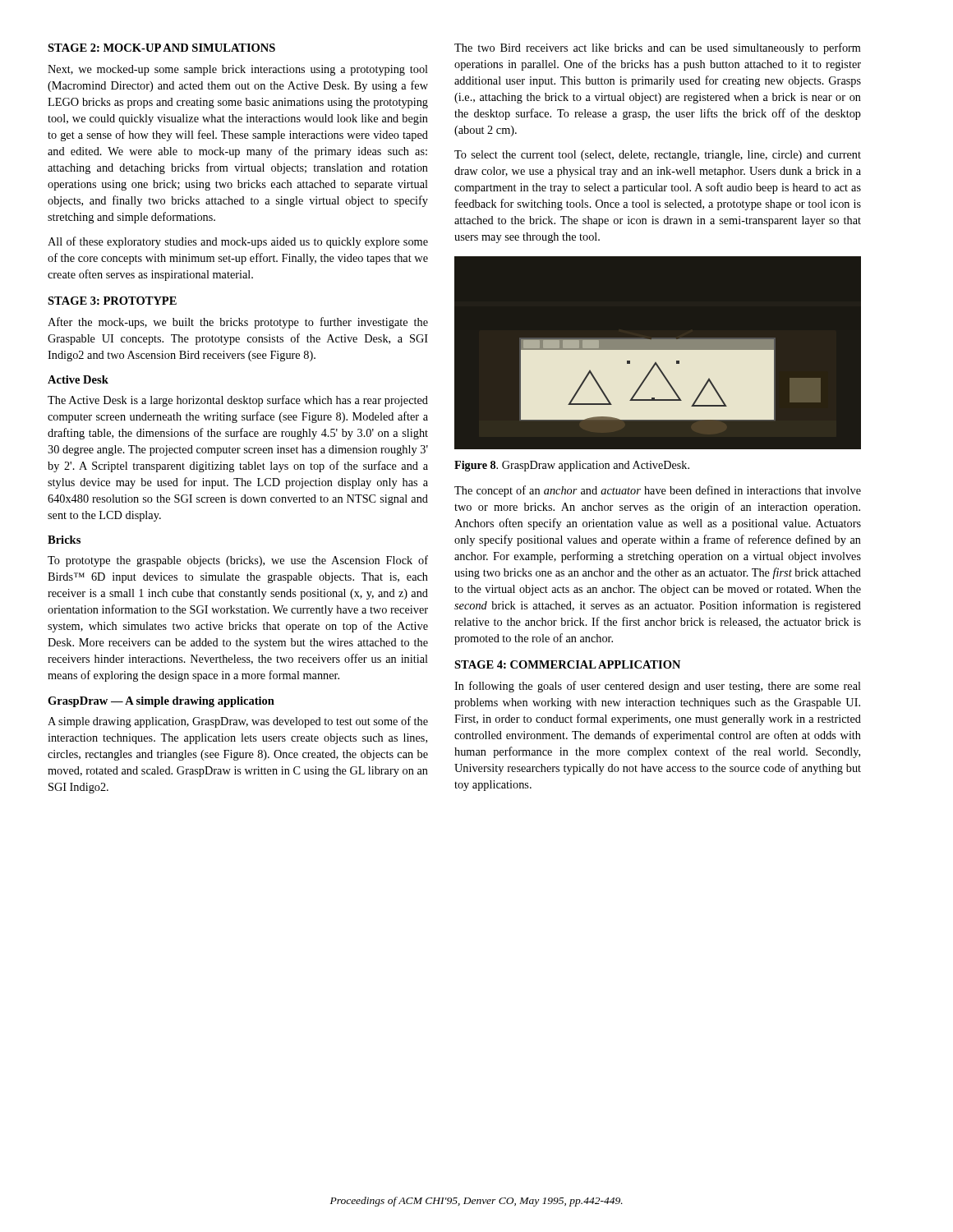
Task: Point to the block beginning "To select the current tool (select, delete,"
Action: coord(658,196)
